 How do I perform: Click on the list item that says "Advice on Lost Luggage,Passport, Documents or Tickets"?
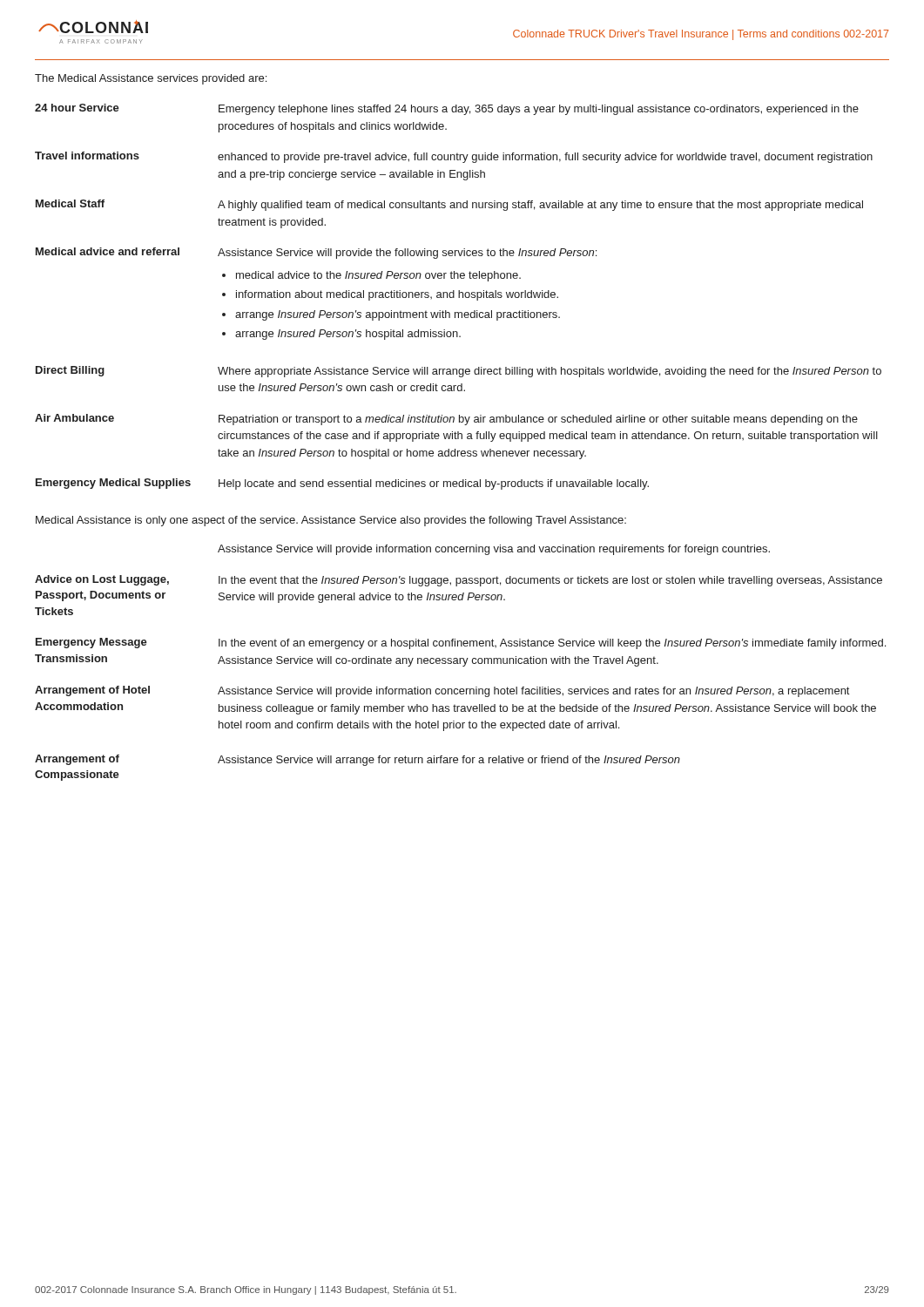[462, 596]
